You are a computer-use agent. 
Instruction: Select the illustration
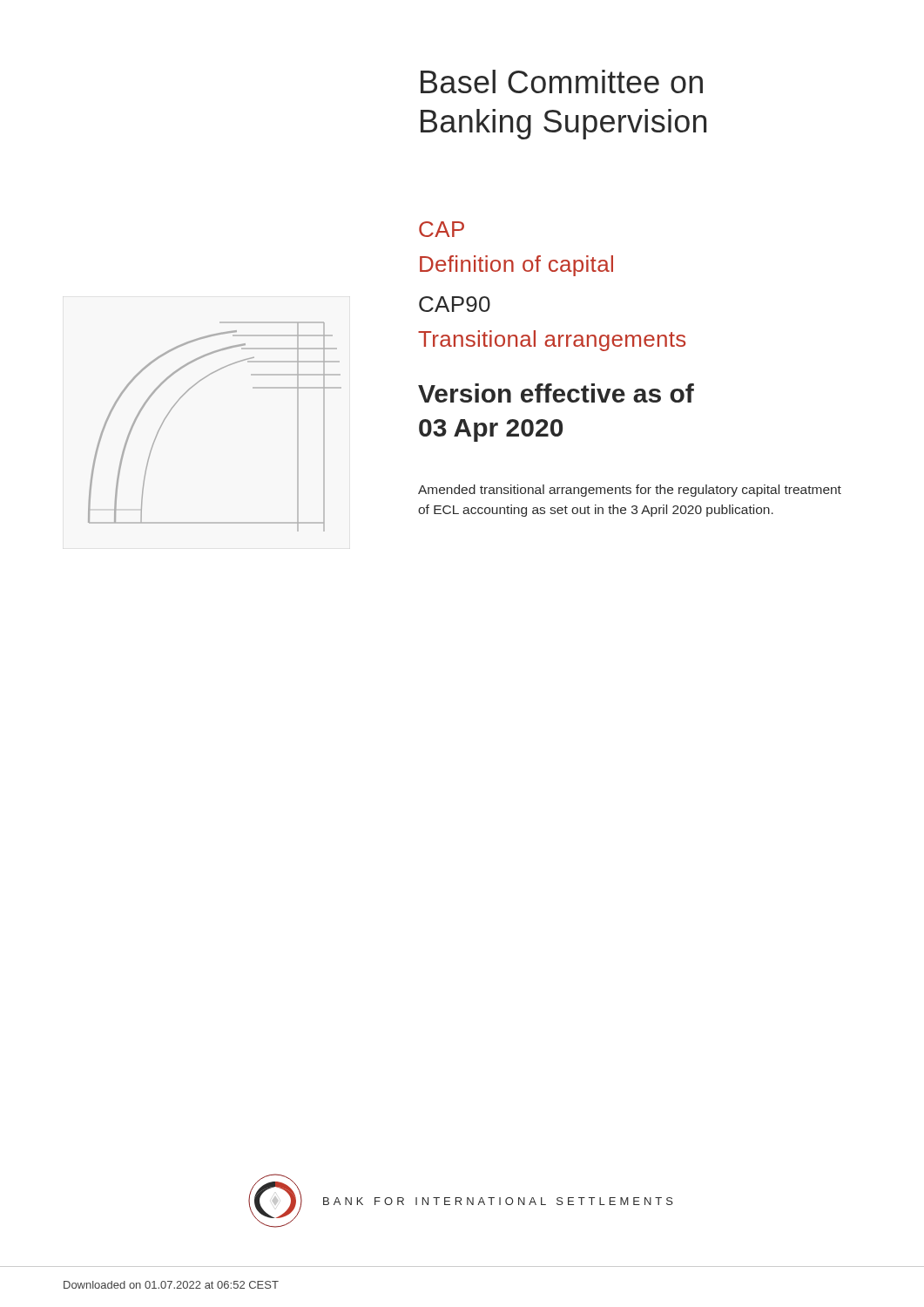point(206,423)
